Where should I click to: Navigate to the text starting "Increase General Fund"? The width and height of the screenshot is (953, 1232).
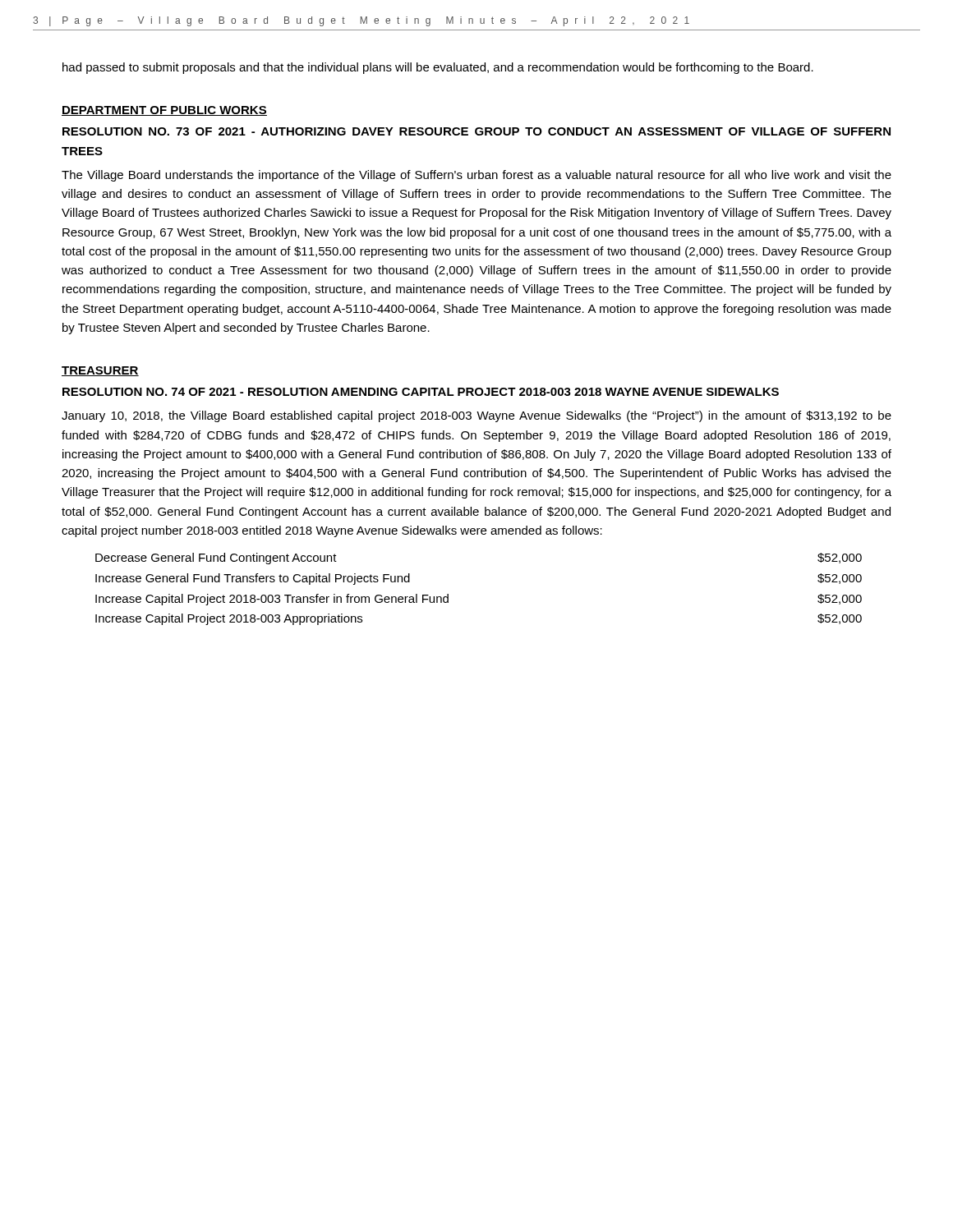point(253,579)
